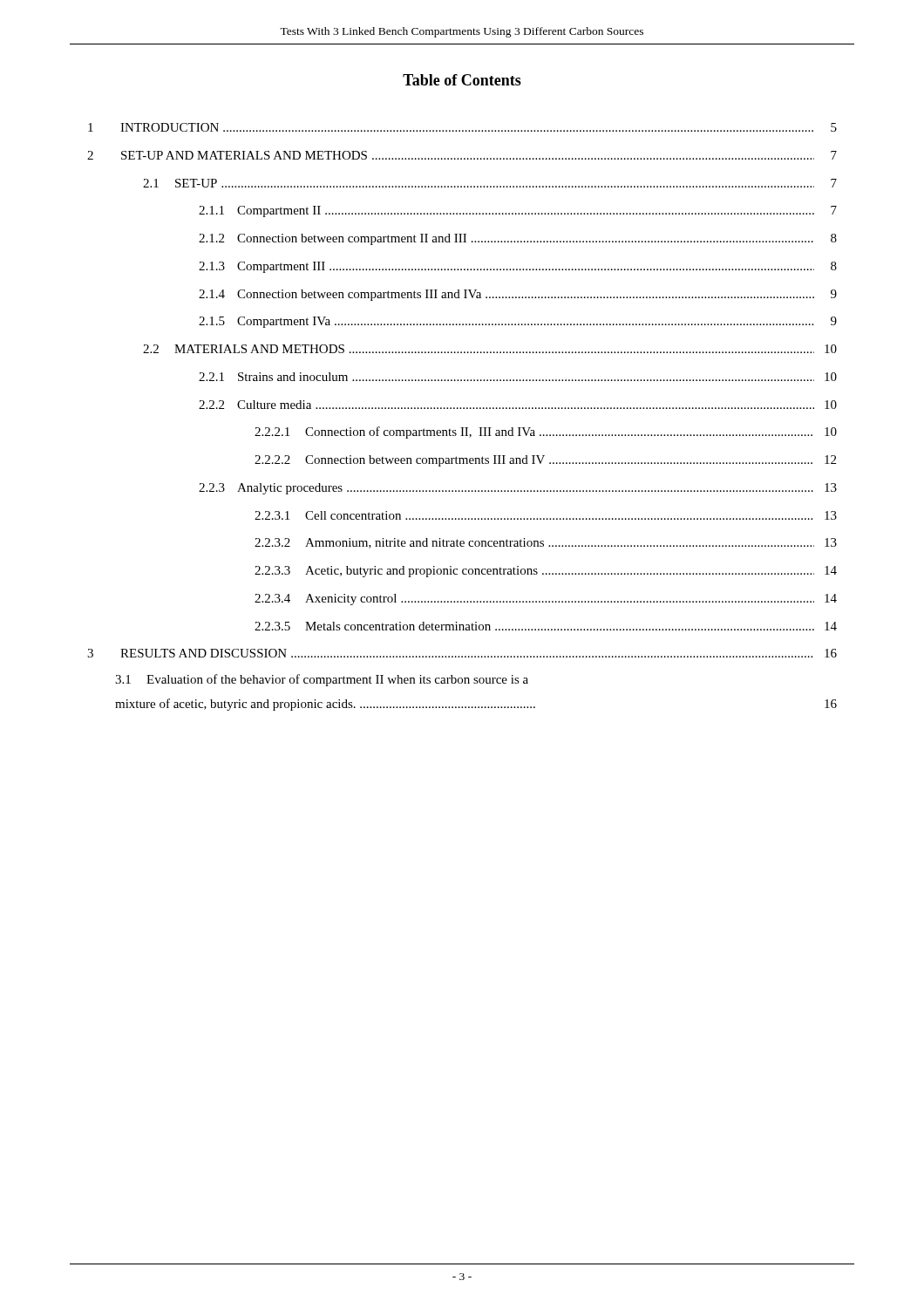Screen dimensions: 1308x924
Task: Select the element starting "2.2.2.1 Connection of compartments"
Action: click(x=546, y=433)
